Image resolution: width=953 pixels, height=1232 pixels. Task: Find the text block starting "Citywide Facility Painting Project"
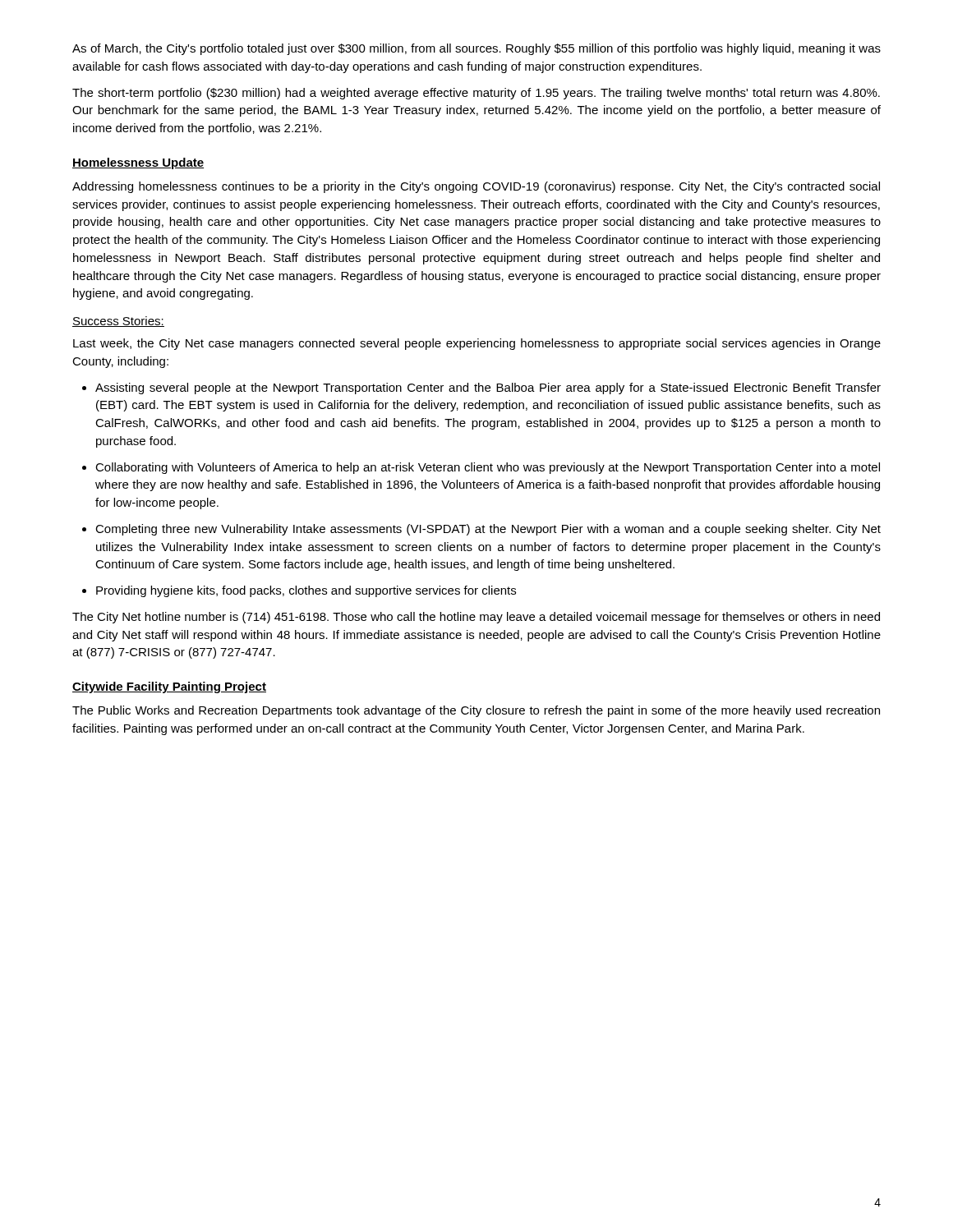click(x=169, y=687)
